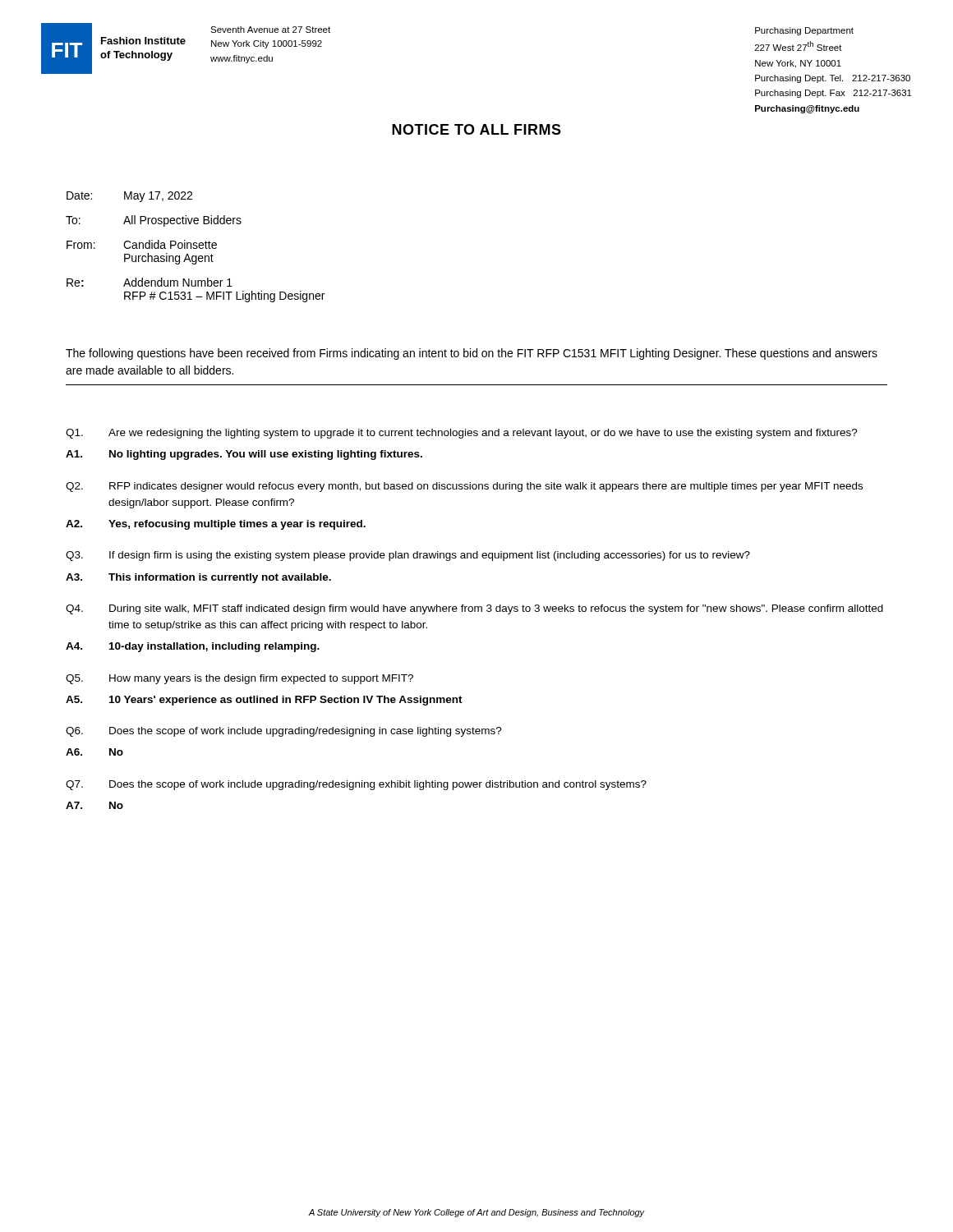Point to the text block starting "To: All Prospective Bidders"
Viewport: 953px width, 1232px height.
click(x=154, y=221)
